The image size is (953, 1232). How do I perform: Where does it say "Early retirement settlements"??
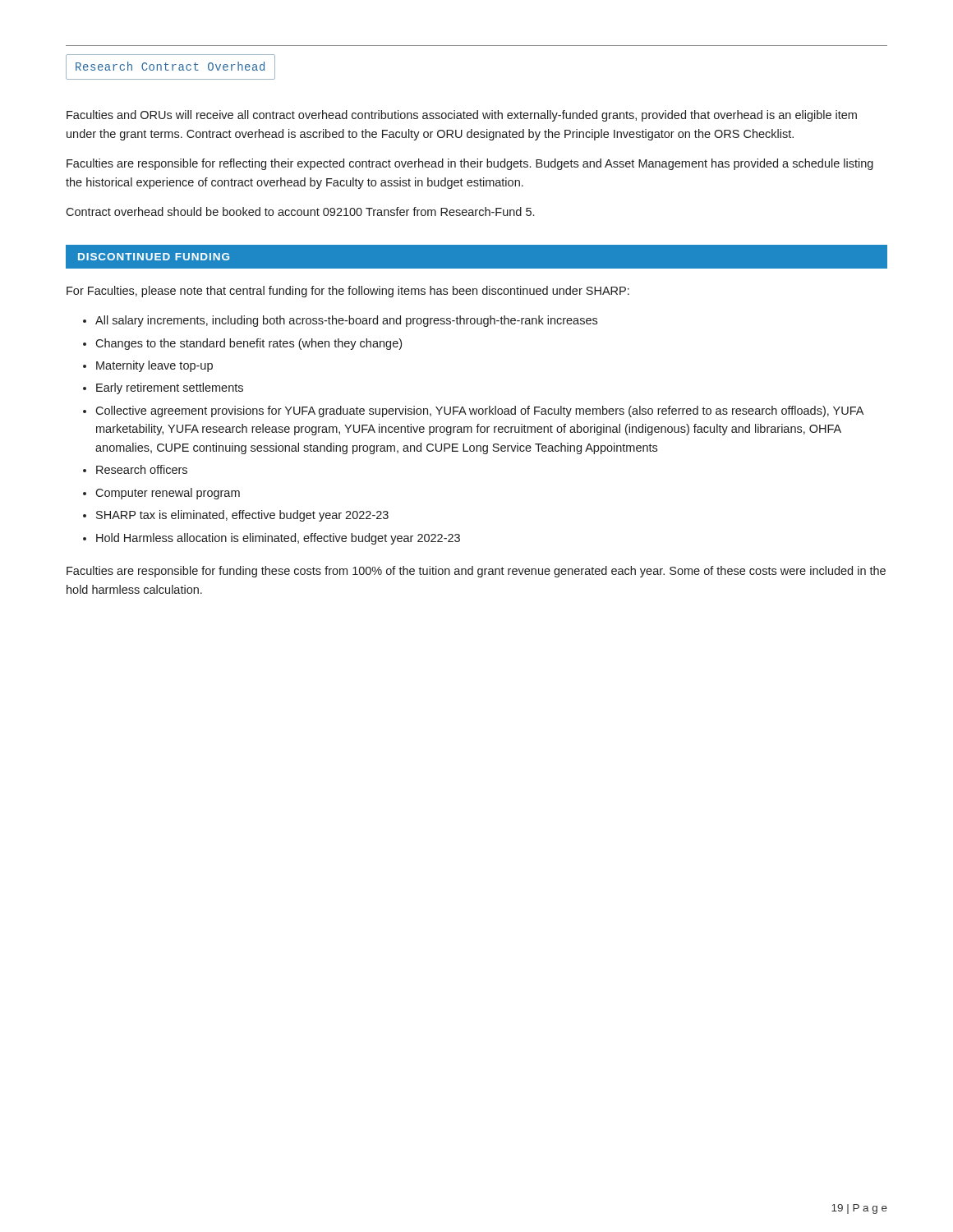click(x=169, y=388)
